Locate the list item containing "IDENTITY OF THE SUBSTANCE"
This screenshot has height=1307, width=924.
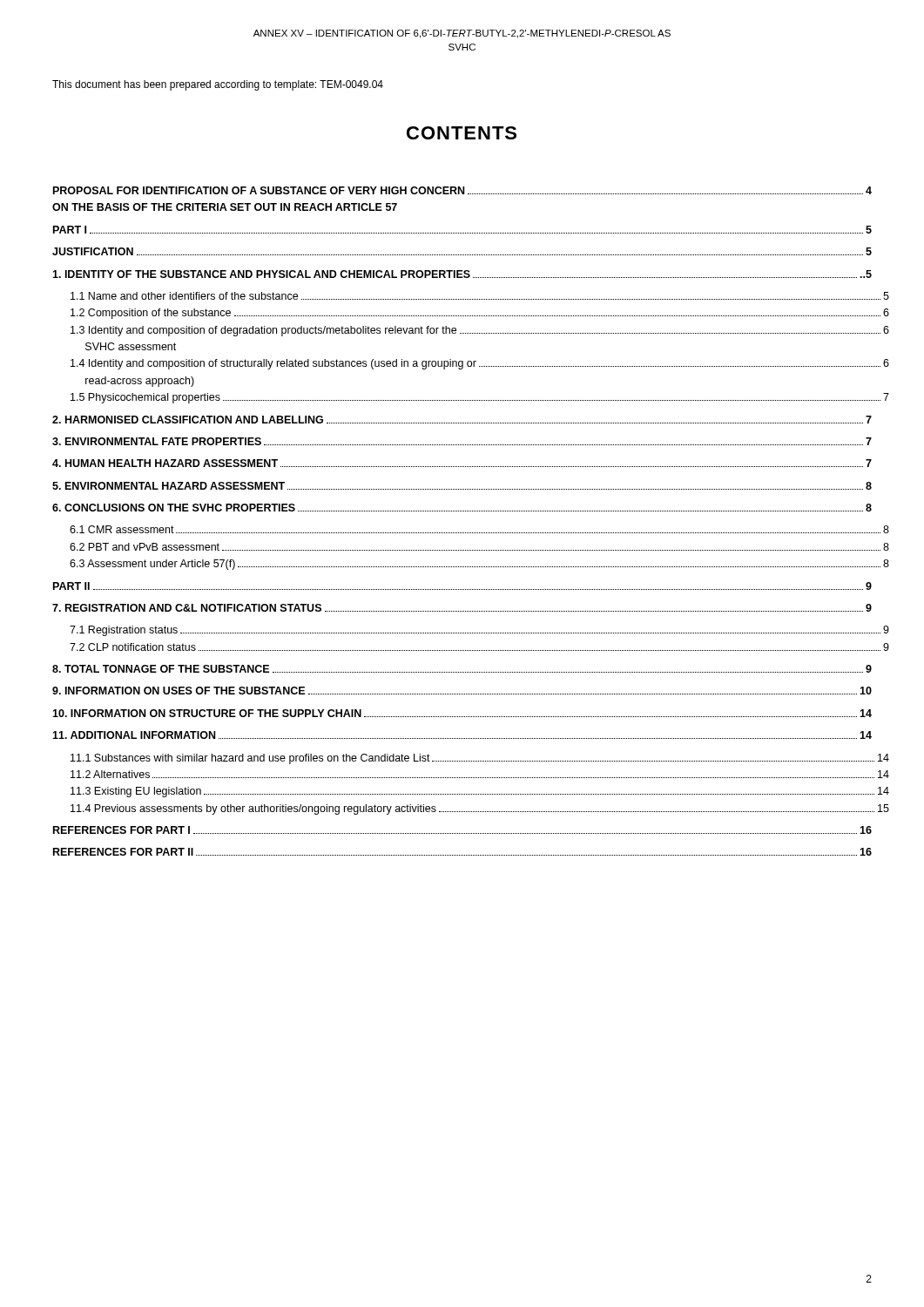pos(462,275)
